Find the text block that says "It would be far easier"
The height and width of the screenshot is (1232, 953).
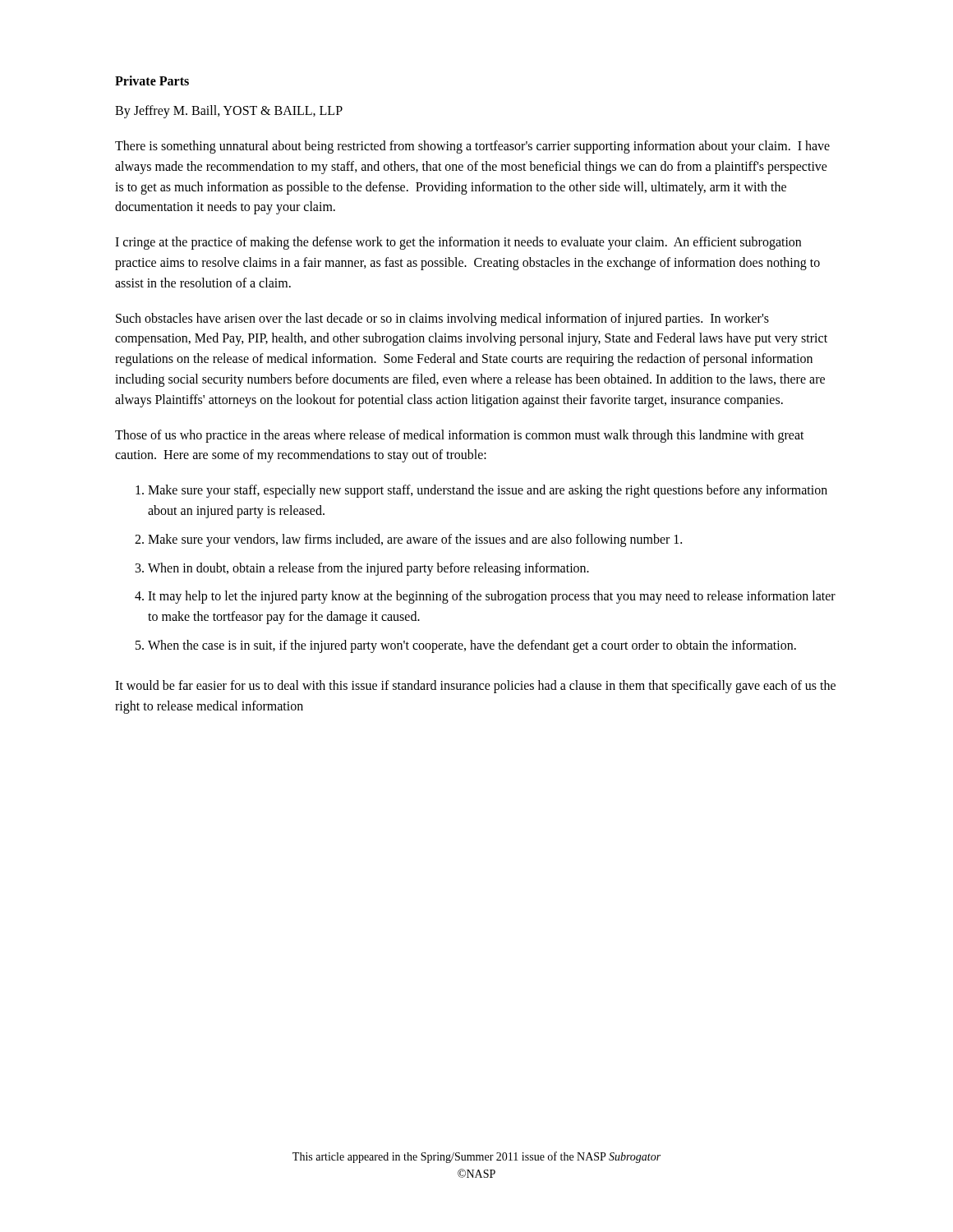475,695
